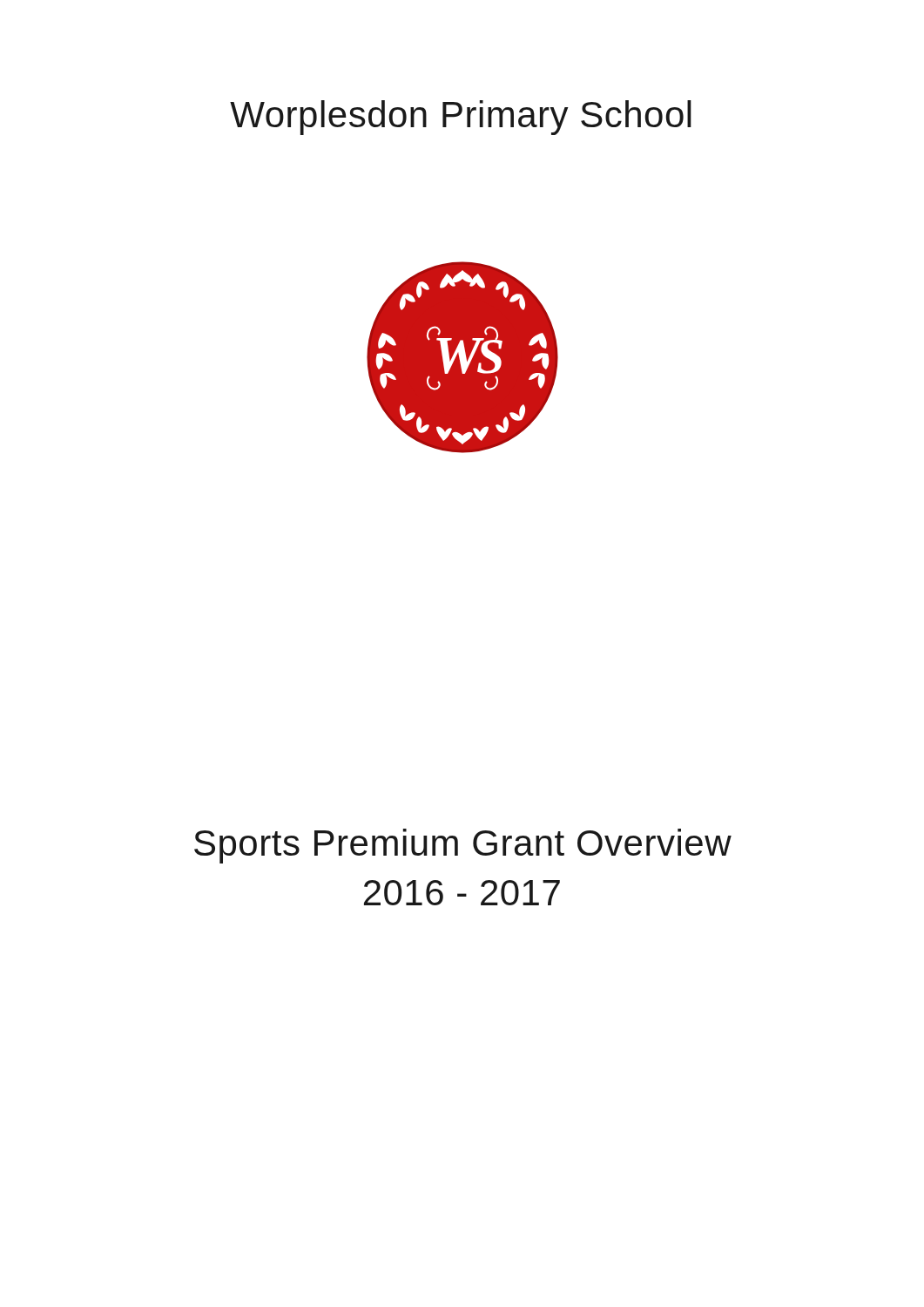Point to the text starting "Sports Premium Grant Overview 2016"
Image resolution: width=924 pixels, height=1307 pixels.
[x=462, y=868]
